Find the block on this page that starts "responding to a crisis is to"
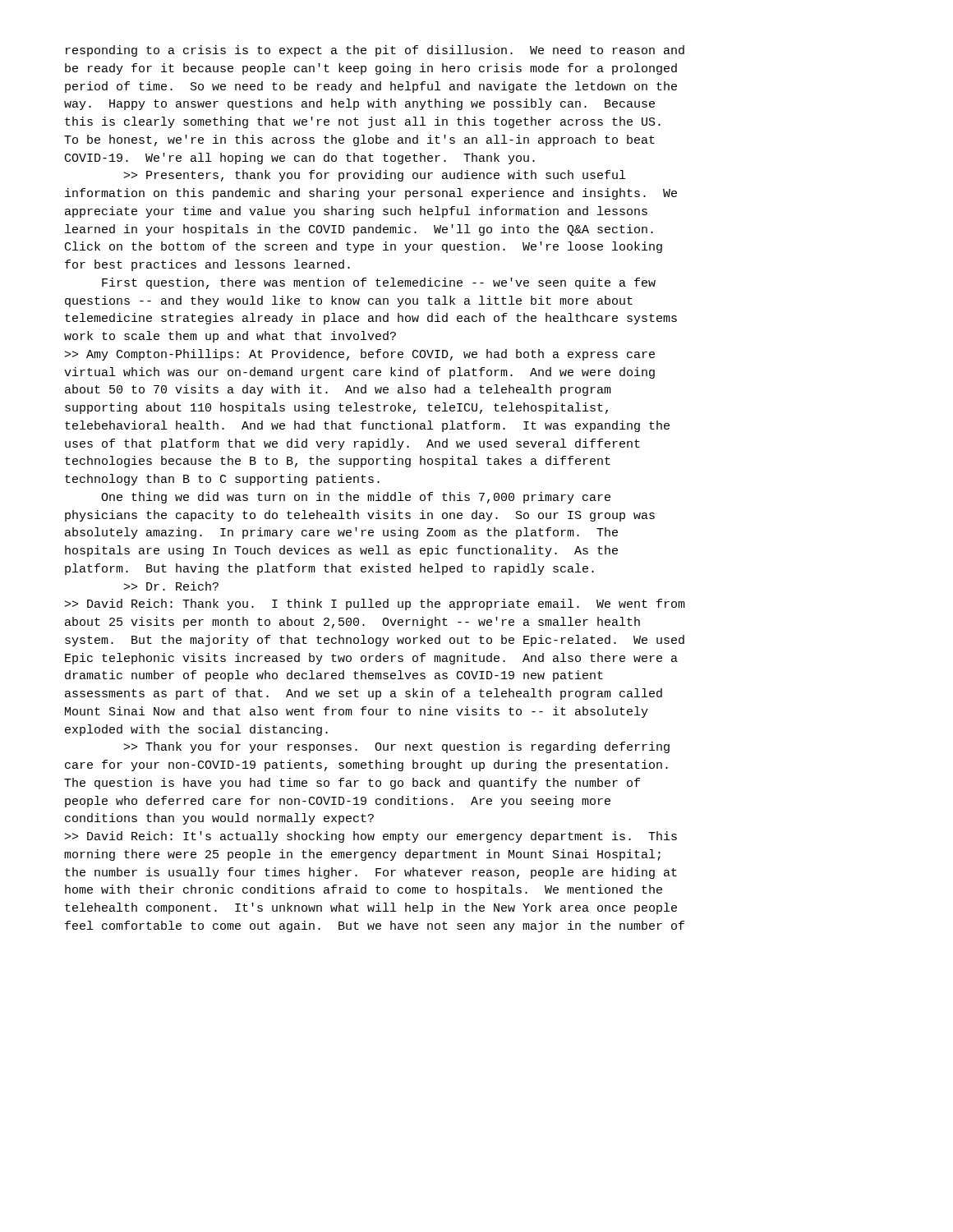Screen dimensions: 1232x953 pyautogui.click(x=375, y=489)
